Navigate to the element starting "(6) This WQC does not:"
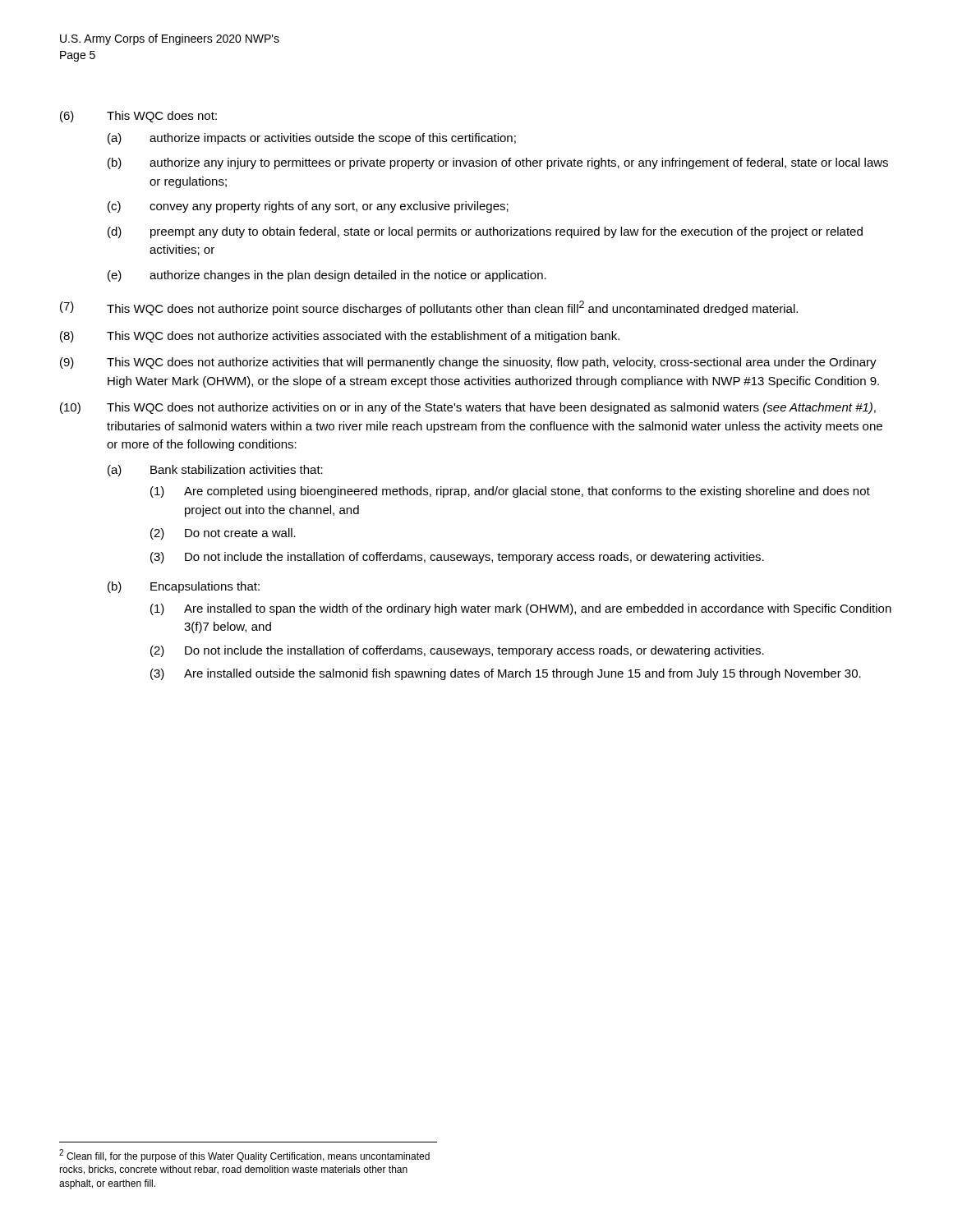Image resolution: width=953 pixels, height=1232 pixels. (x=138, y=117)
